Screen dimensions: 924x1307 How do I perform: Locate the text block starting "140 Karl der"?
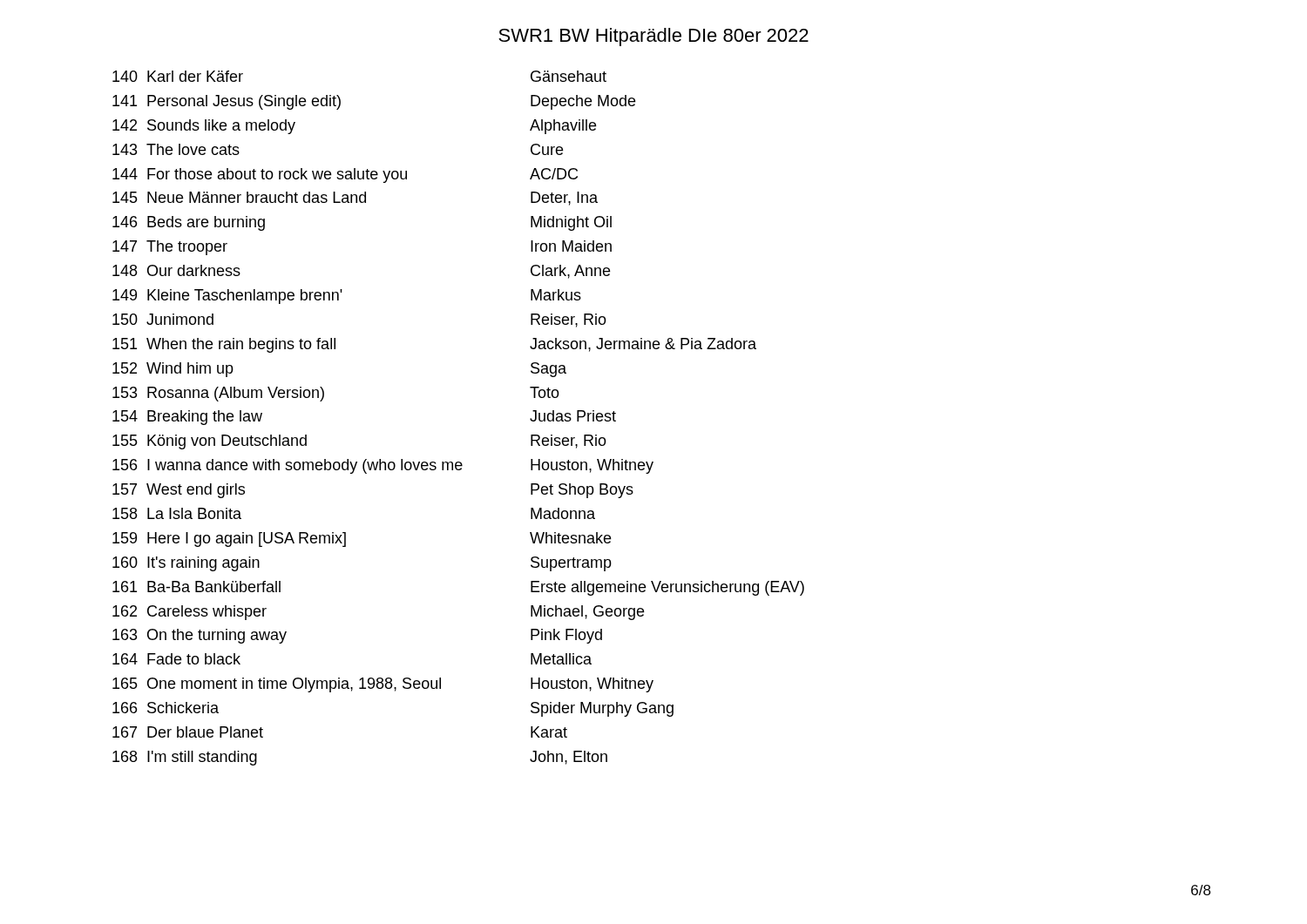pos(183,74)
